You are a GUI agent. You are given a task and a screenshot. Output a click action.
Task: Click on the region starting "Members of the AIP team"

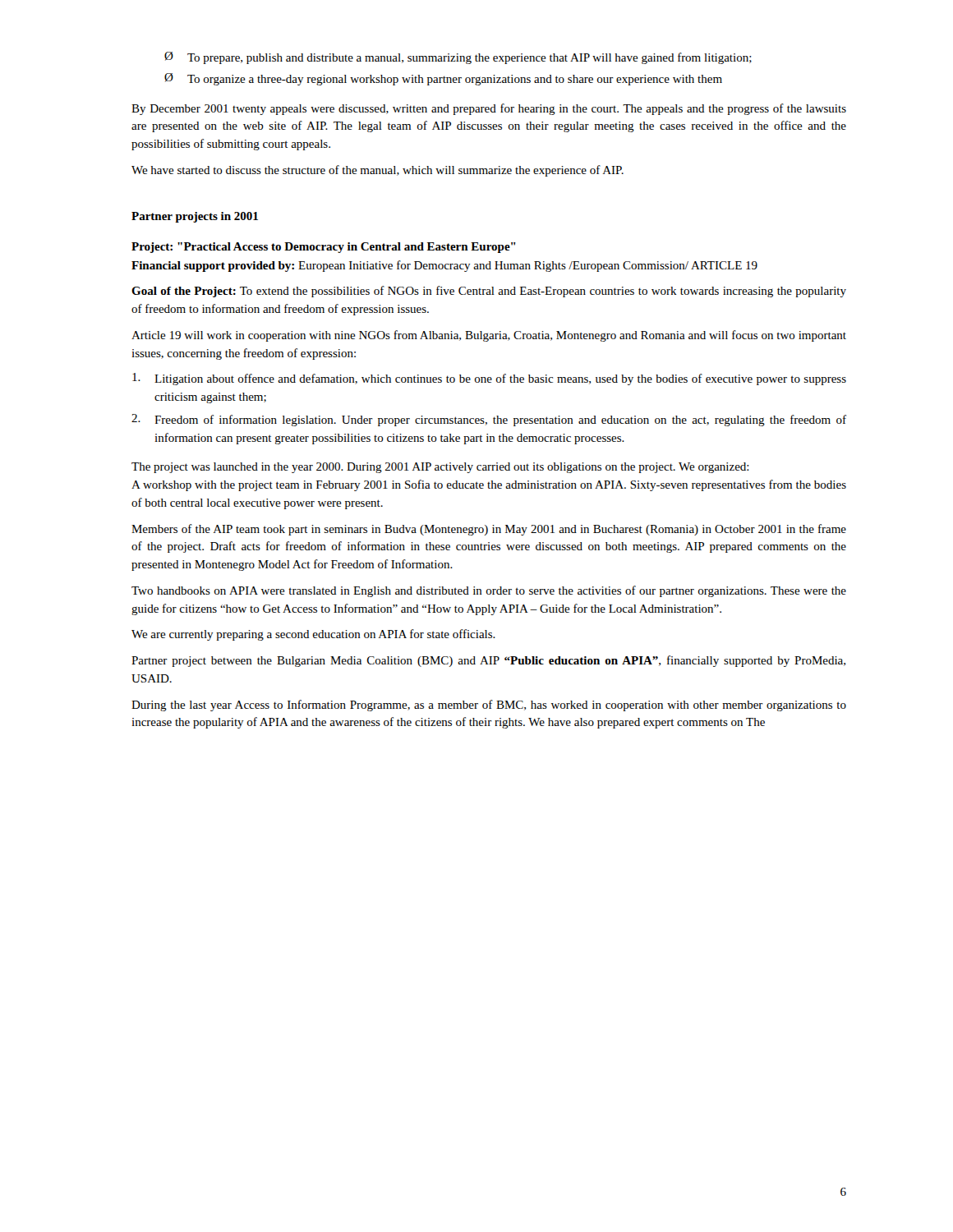coord(489,546)
